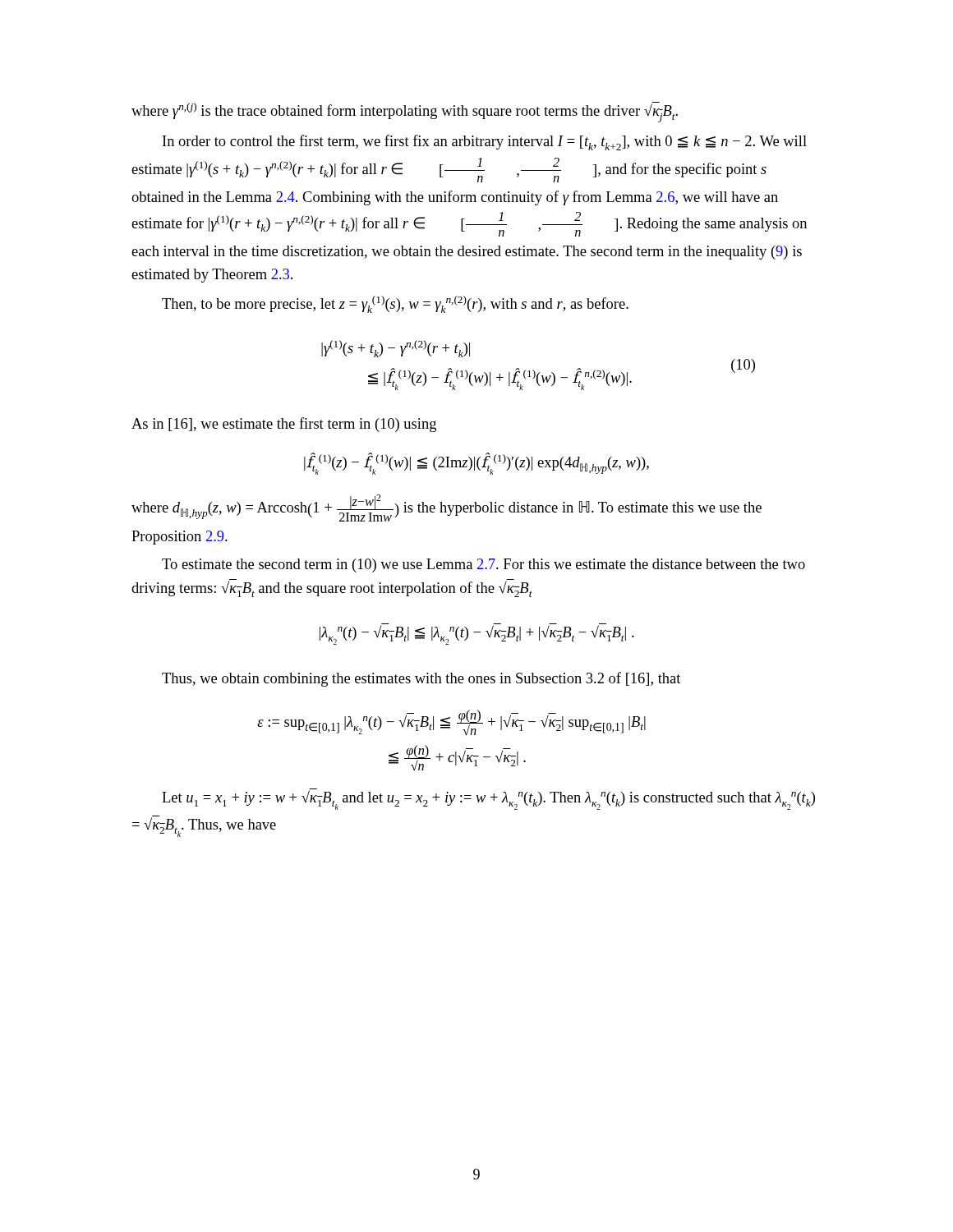The width and height of the screenshot is (953, 1232).
Task: Click the passage that begins "In order to control"
Action: pos(469,208)
